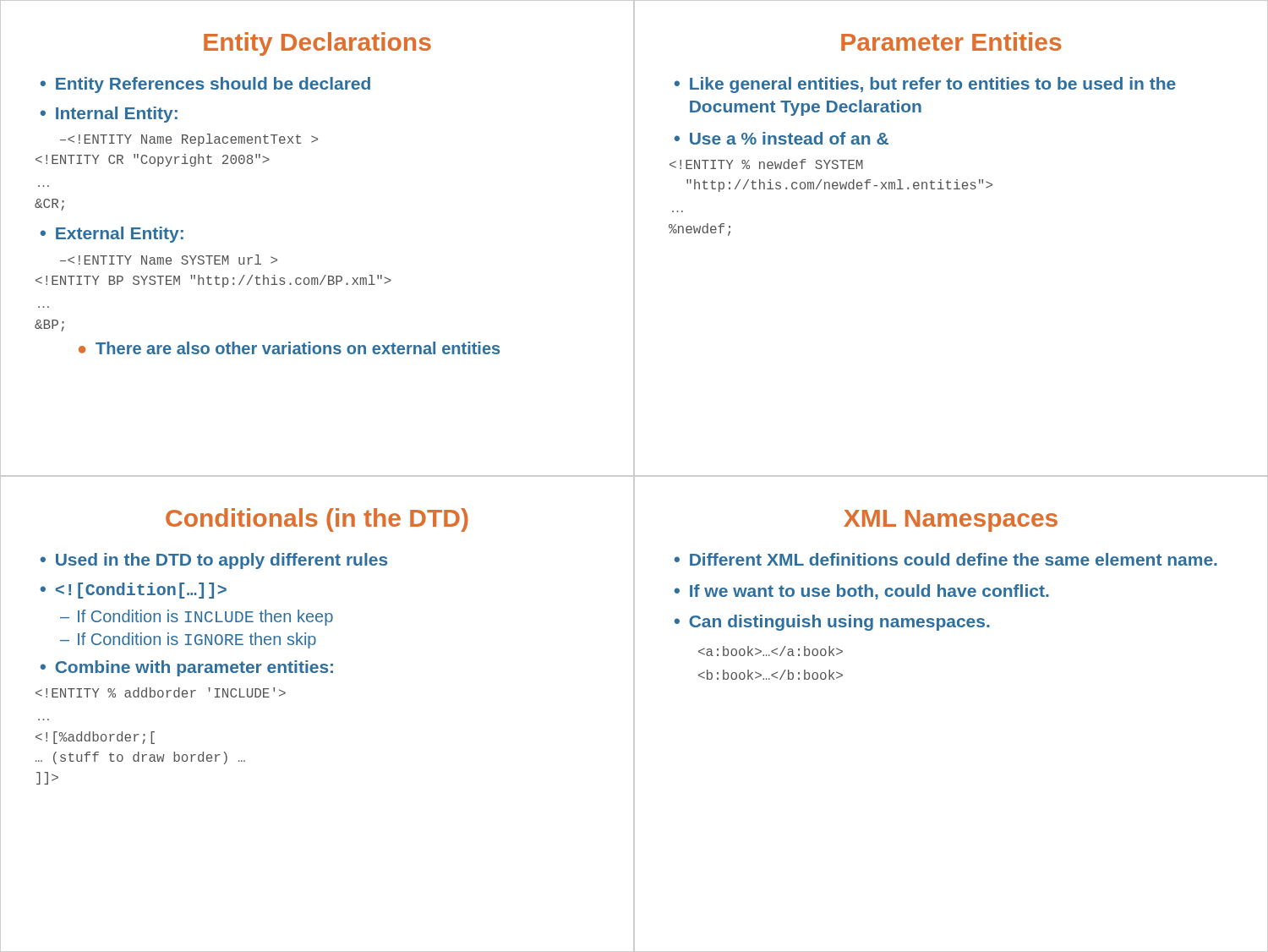Select the text block starting "• Different XML definitions could define"
The height and width of the screenshot is (952, 1268).
tap(946, 560)
